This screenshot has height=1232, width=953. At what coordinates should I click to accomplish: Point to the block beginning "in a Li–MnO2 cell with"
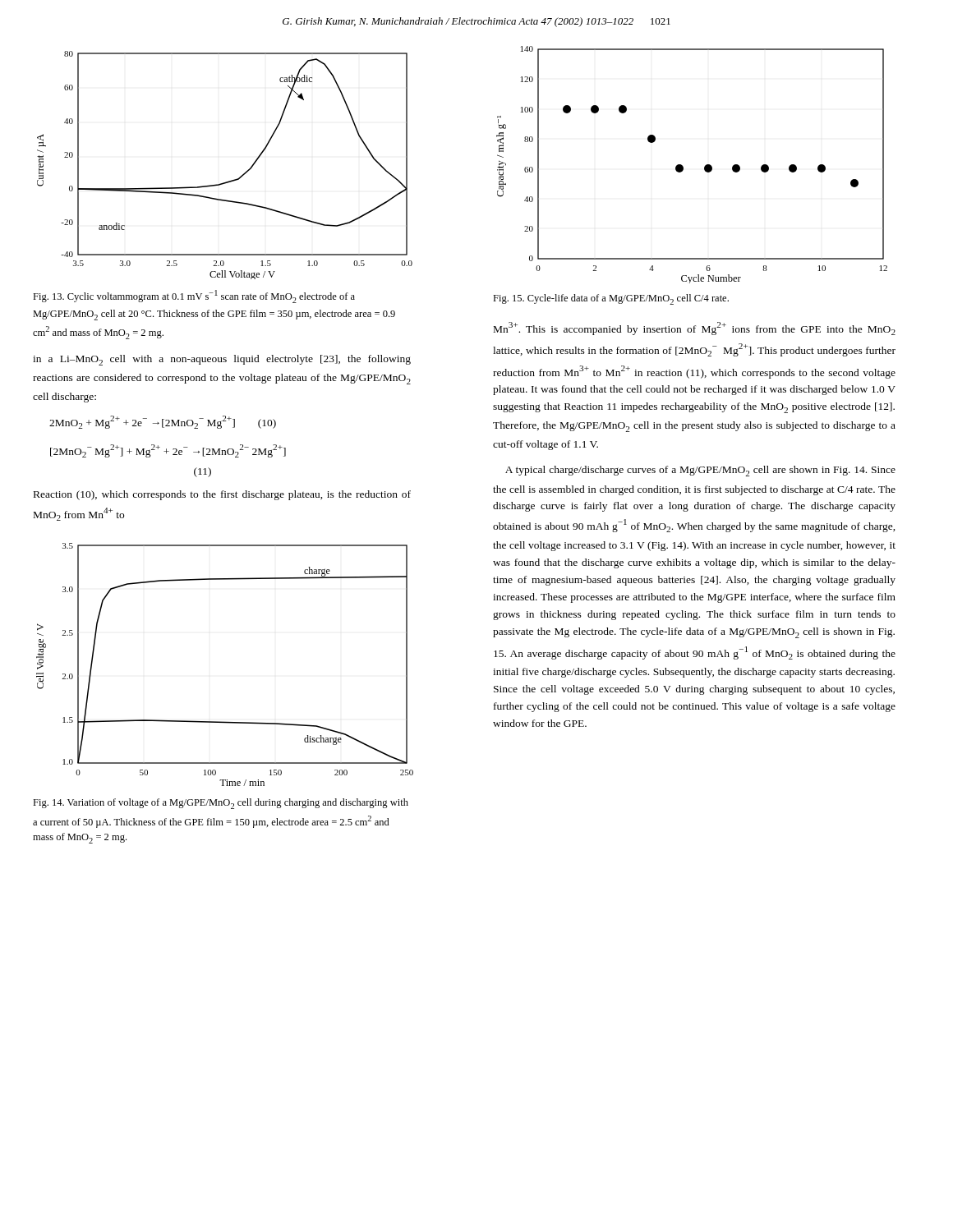222,378
